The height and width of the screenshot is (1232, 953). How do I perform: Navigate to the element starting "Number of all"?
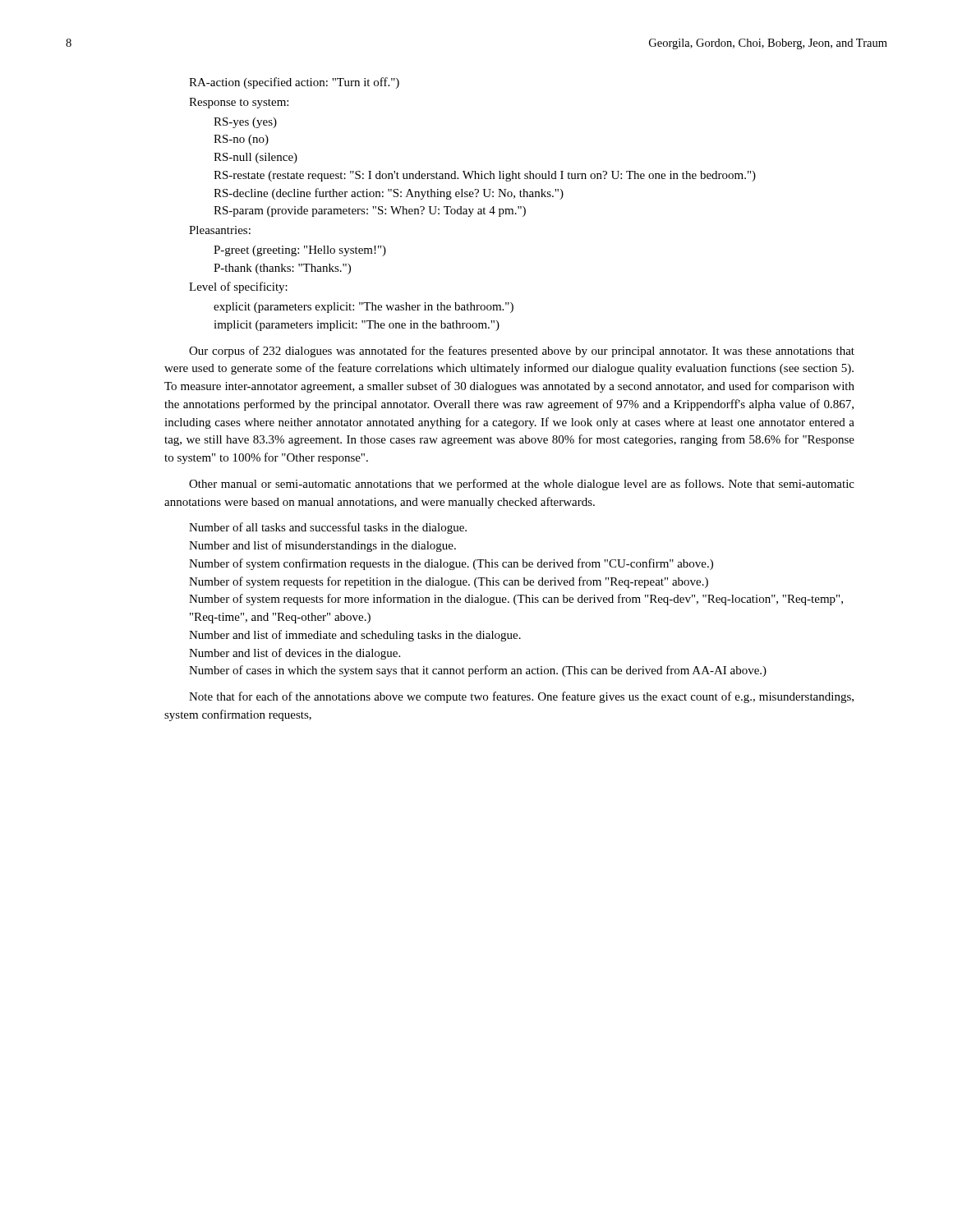[x=328, y=528]
